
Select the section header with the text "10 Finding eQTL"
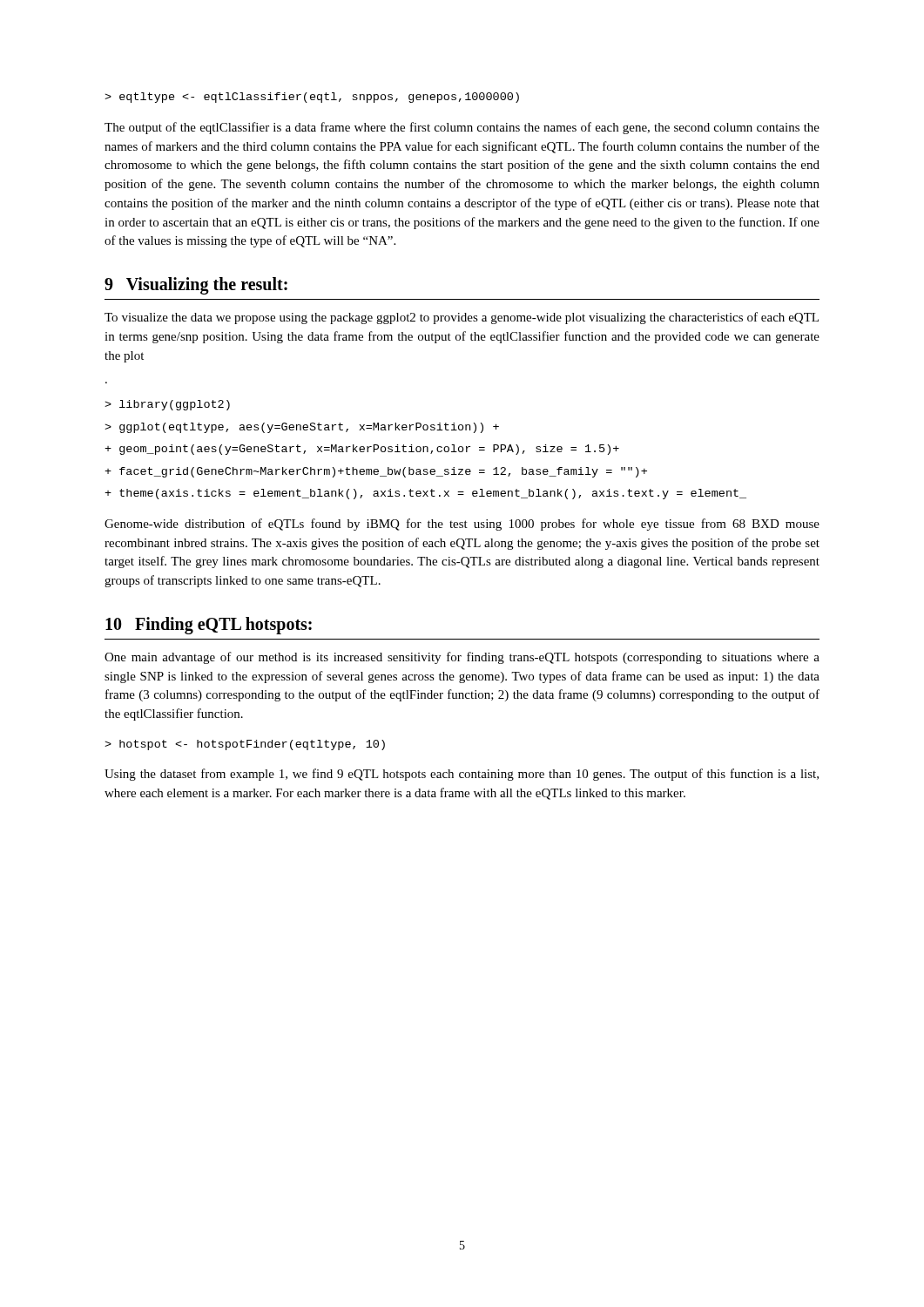pos(209,626)
